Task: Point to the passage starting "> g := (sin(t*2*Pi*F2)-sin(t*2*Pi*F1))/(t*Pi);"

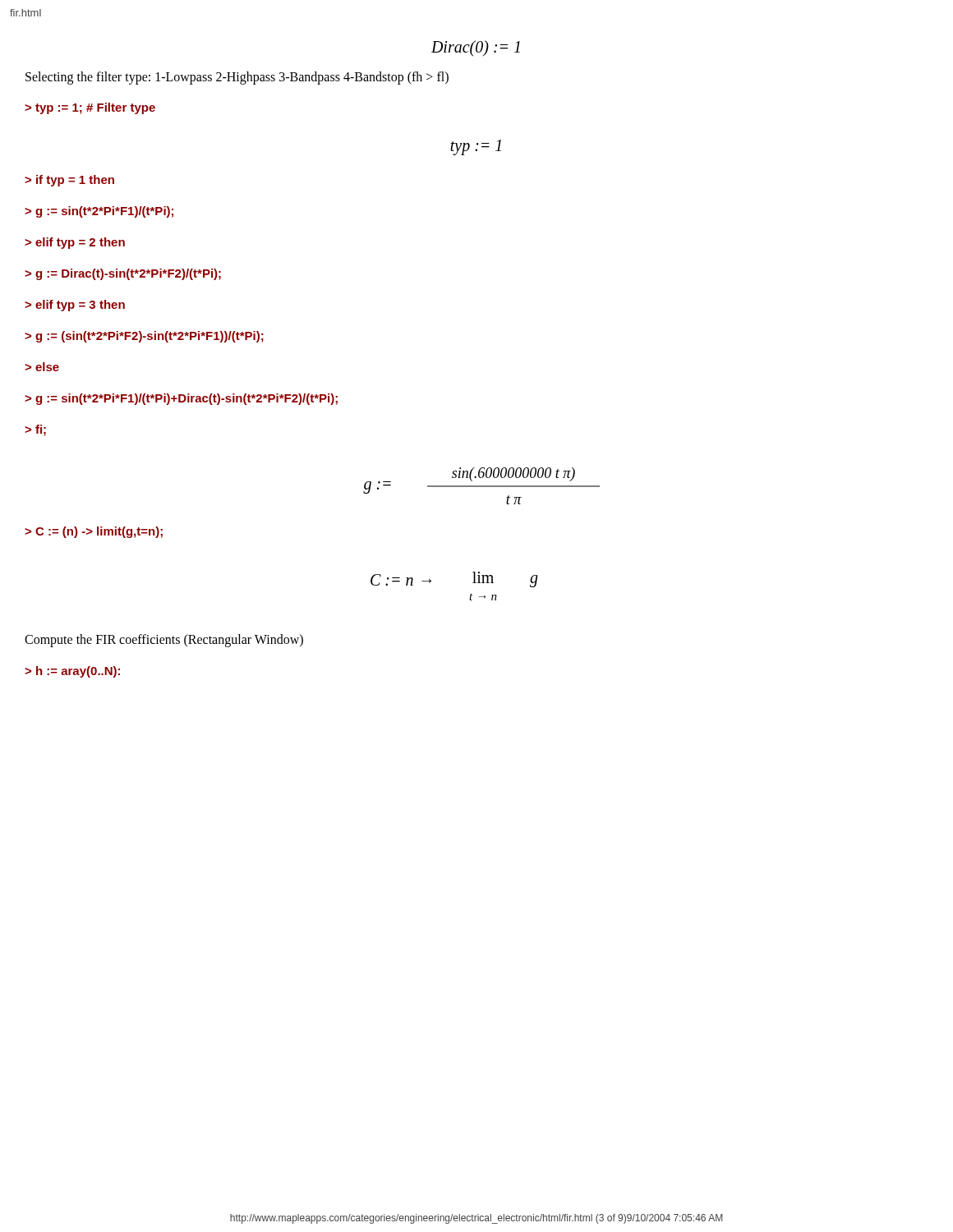Action: pos(144,336)
